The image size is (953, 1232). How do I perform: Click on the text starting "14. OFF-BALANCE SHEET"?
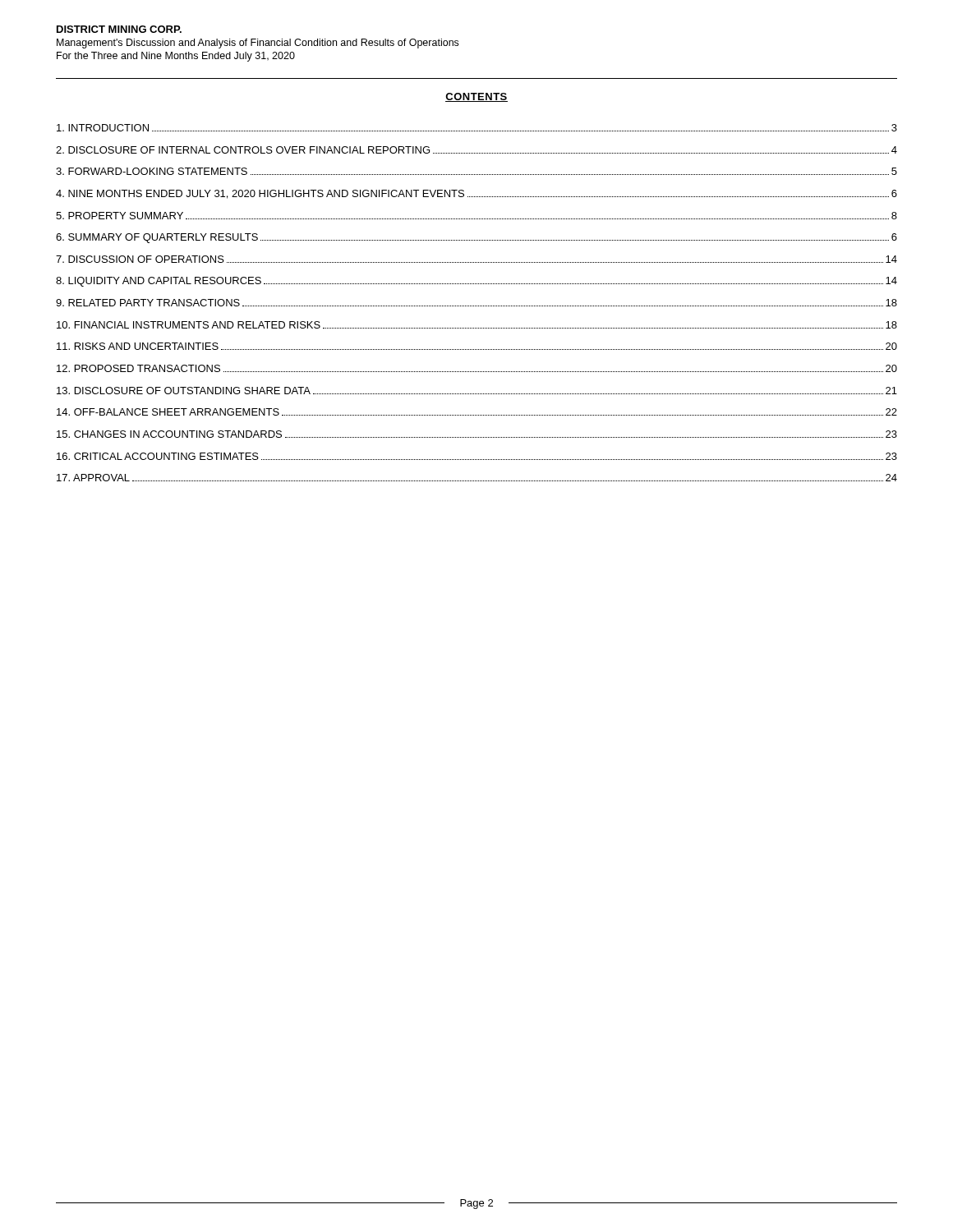476,413
